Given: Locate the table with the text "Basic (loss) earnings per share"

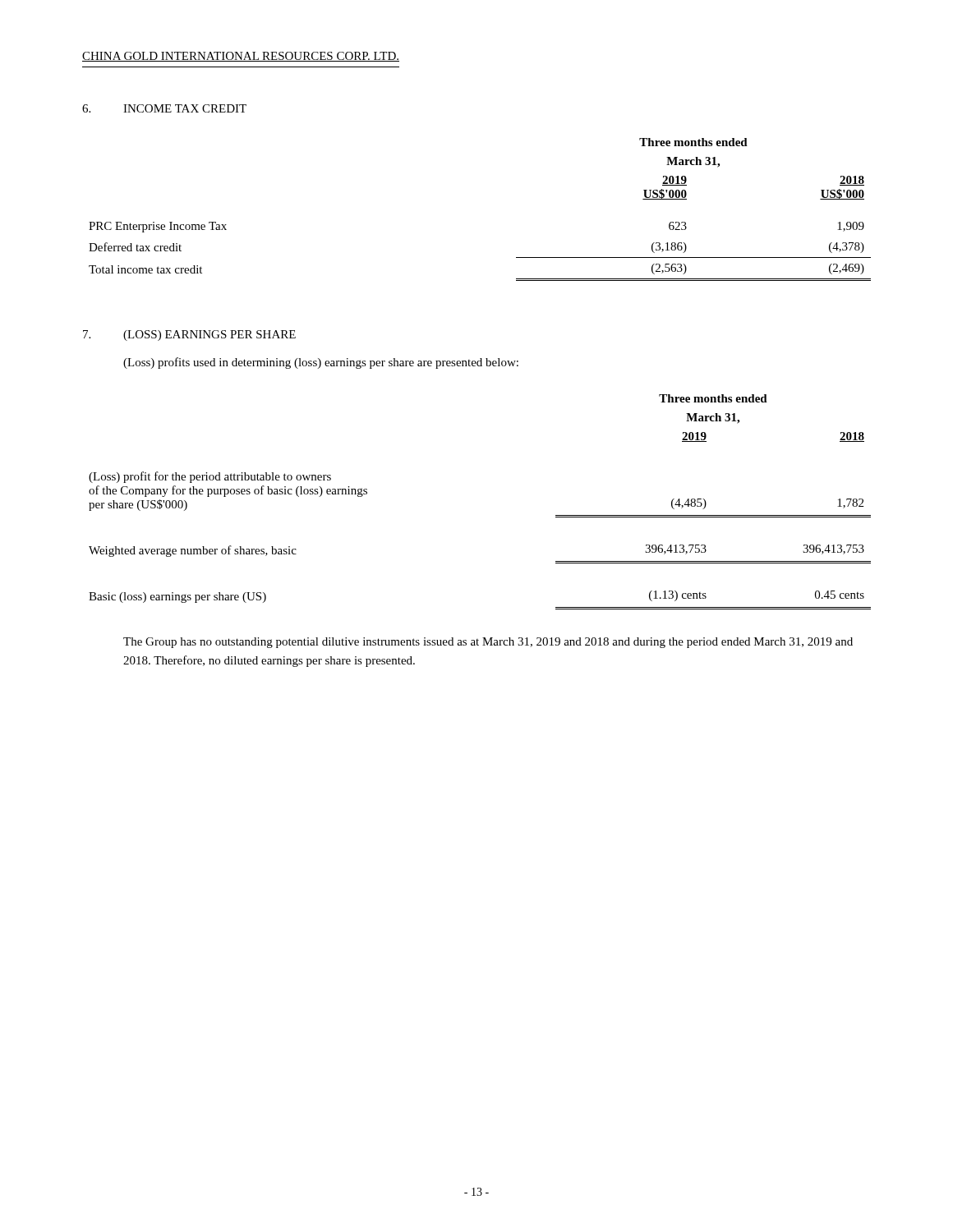Looking at the screenshot, I should (x=476, y=498).
